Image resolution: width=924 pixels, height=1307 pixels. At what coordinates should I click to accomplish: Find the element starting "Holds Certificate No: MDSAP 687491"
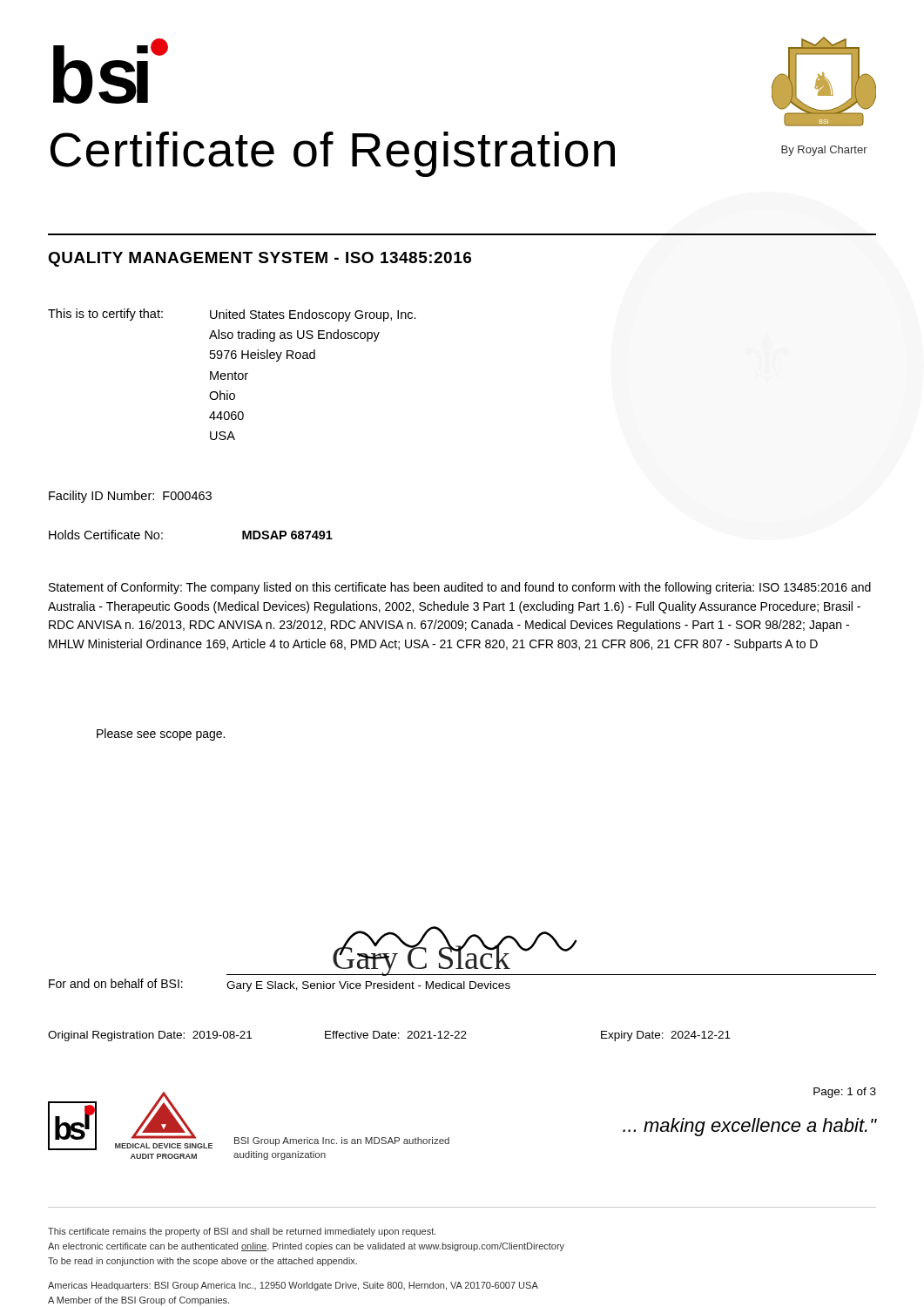[x=105, y=535]
